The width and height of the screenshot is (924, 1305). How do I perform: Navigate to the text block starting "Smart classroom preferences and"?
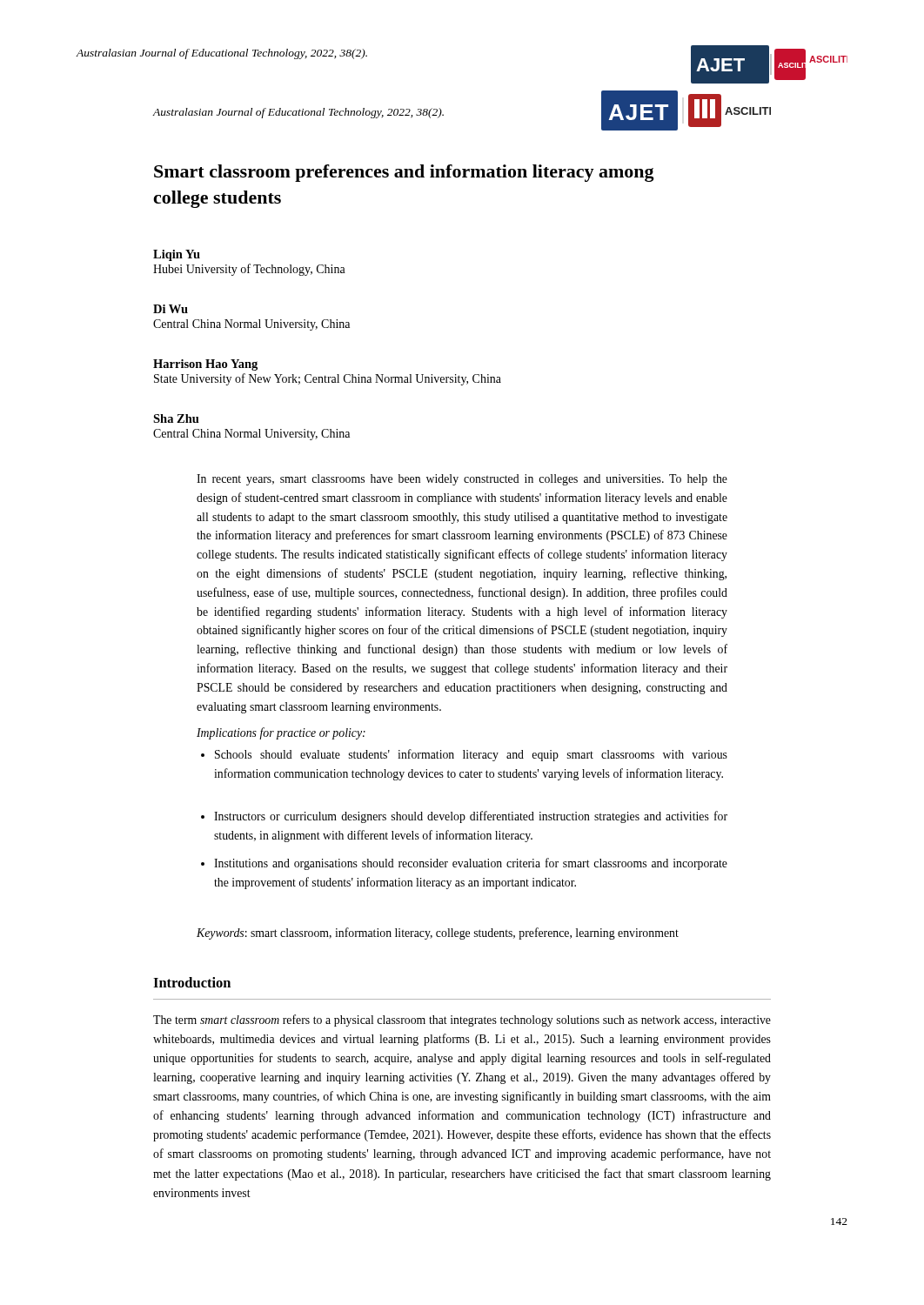[462, 184]
